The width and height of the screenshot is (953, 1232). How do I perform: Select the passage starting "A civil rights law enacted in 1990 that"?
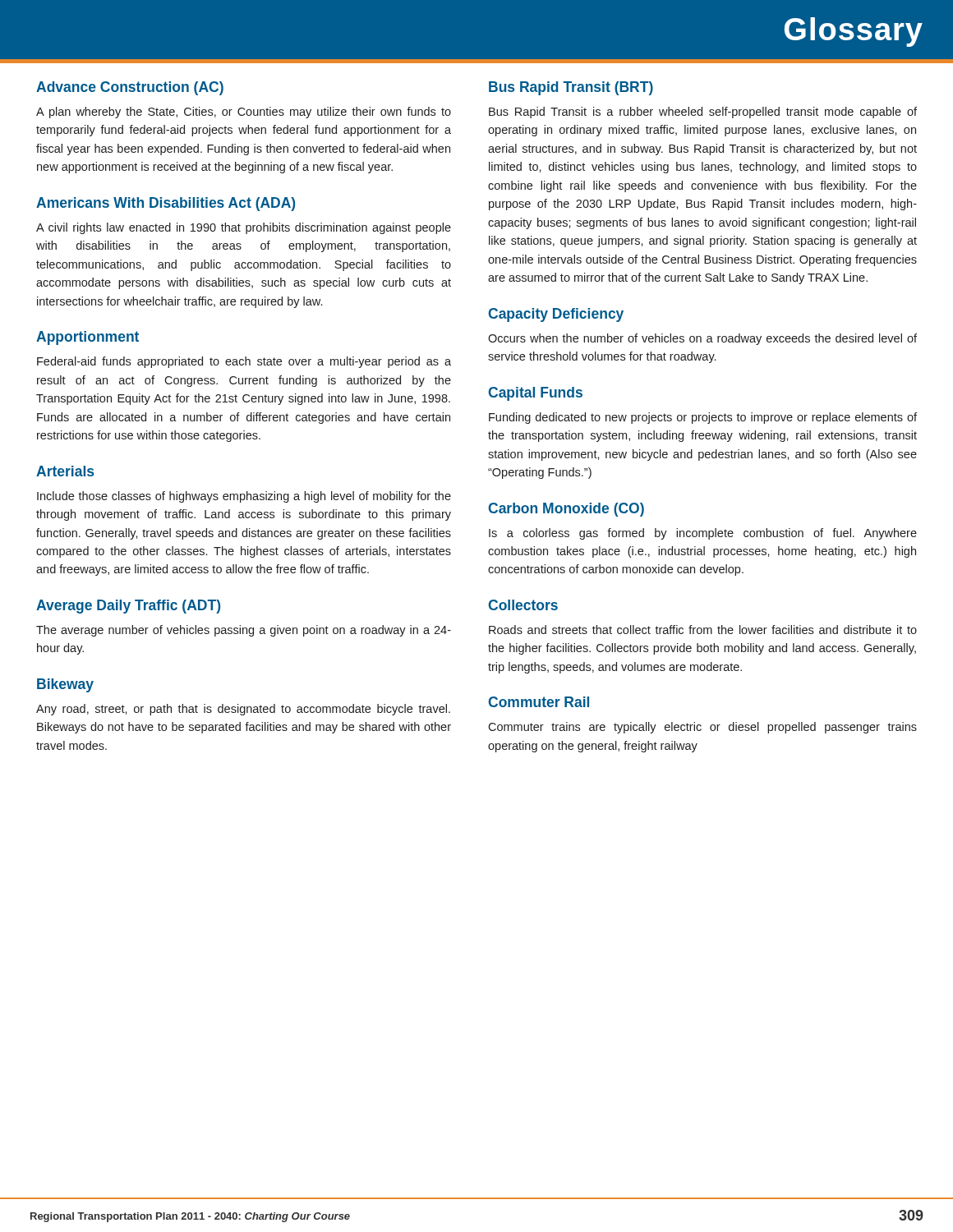(244, 264)
